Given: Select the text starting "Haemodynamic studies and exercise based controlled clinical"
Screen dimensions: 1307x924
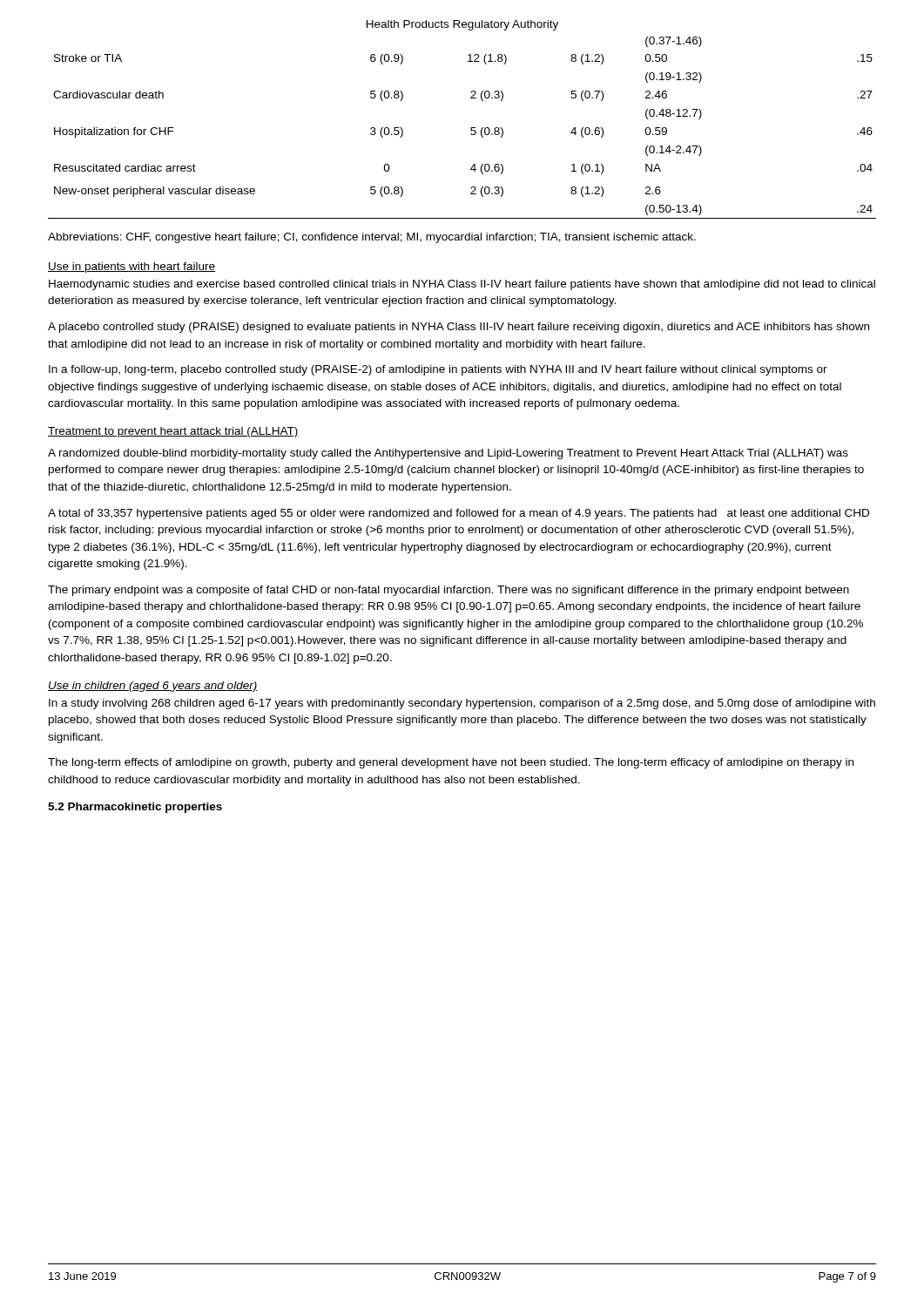Looking at the screenshot, I should pyautogui.click(x=462, y=292).
